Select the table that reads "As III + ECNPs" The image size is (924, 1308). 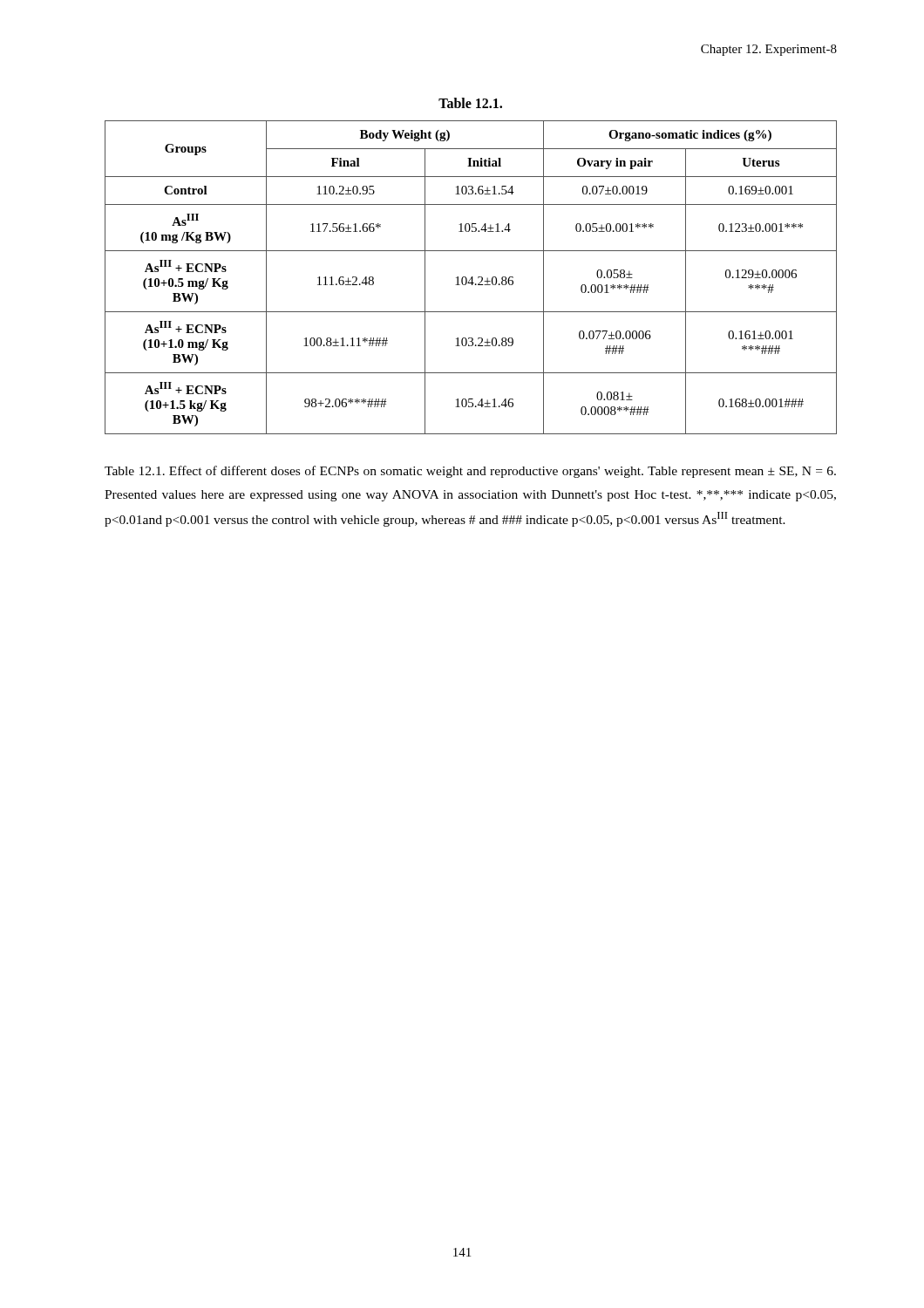(x=471, y=277)
